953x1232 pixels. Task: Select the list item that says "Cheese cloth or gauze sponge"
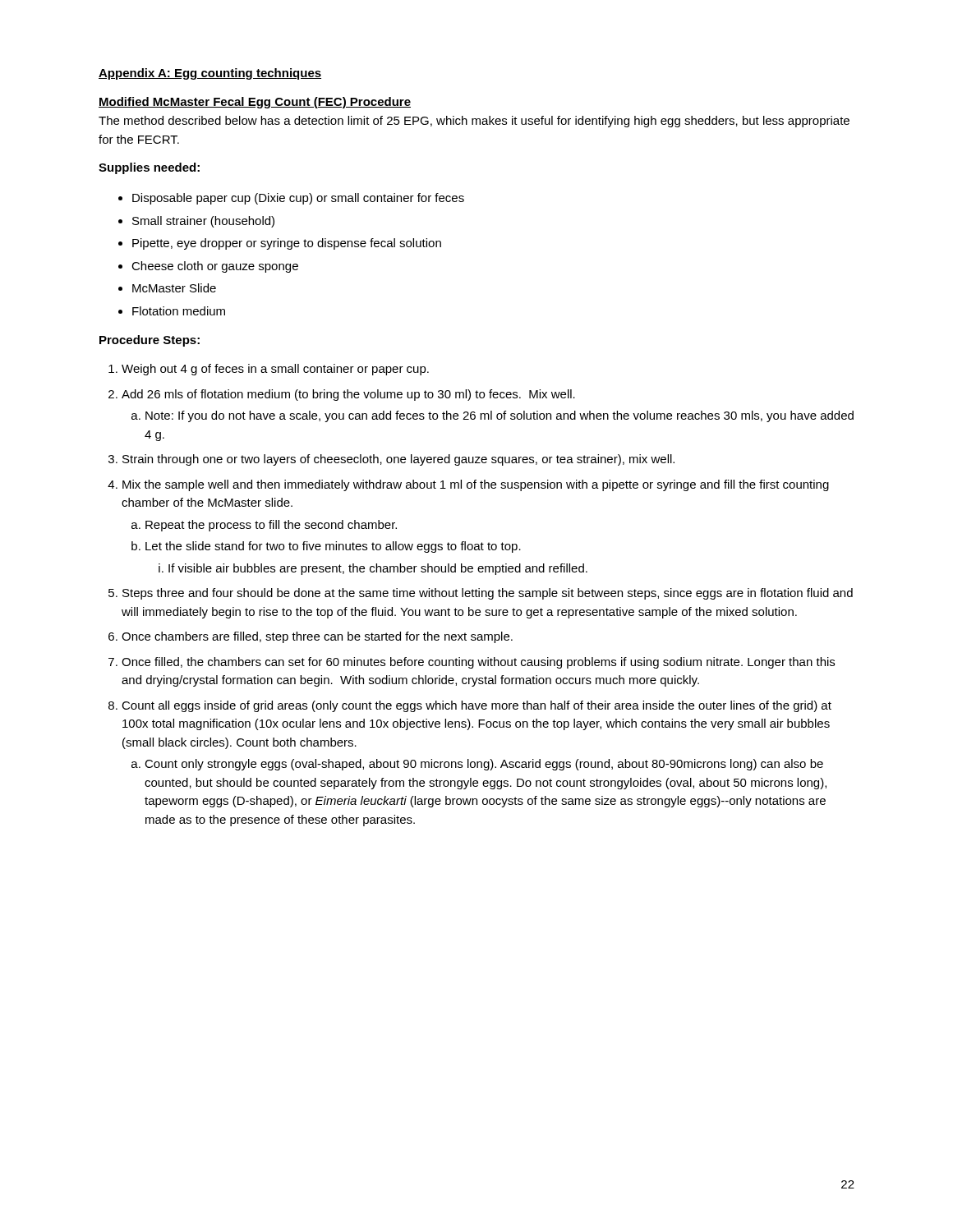click(215, 265)
